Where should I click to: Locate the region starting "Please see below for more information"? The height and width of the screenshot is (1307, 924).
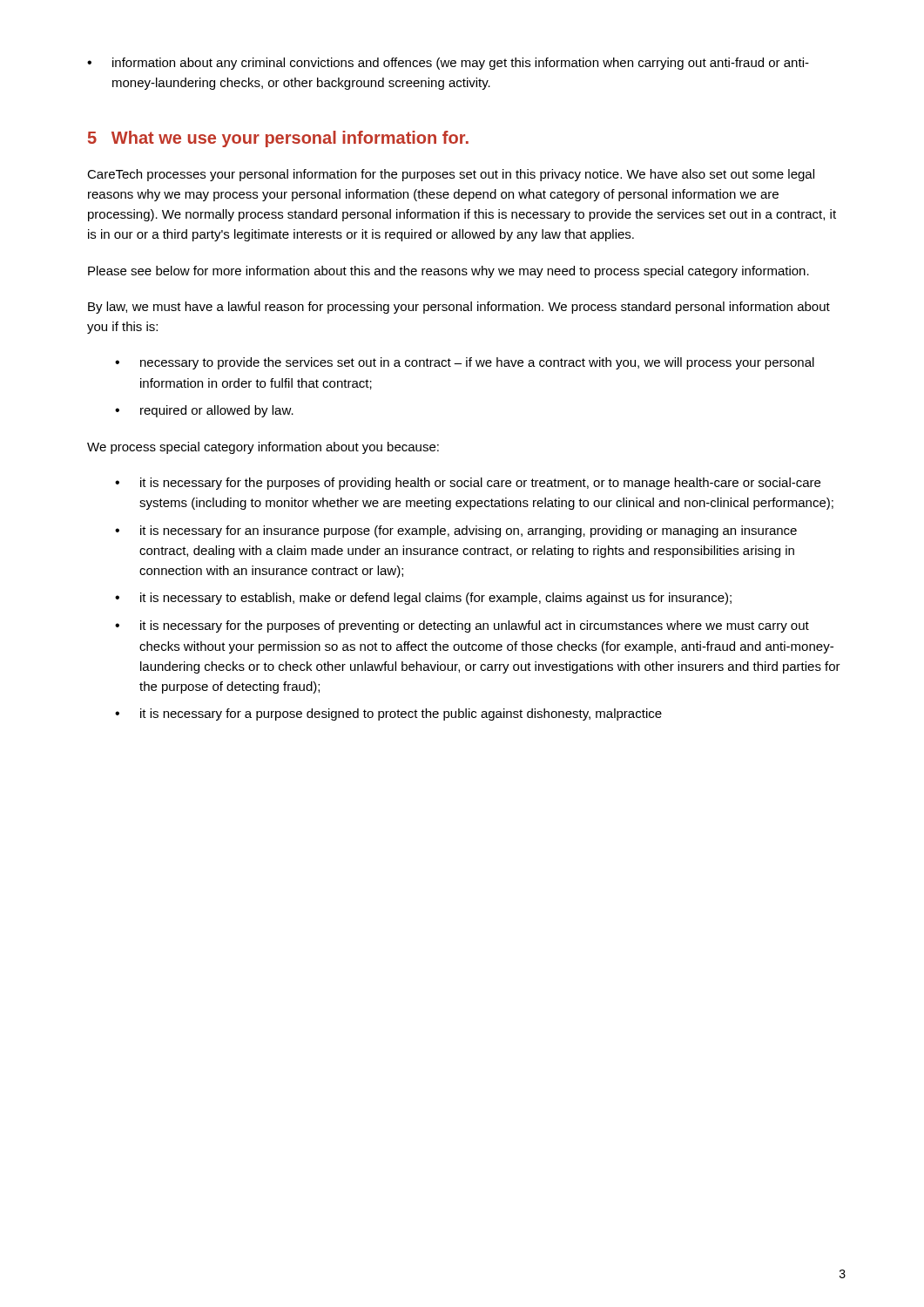(x=466, y=270)
